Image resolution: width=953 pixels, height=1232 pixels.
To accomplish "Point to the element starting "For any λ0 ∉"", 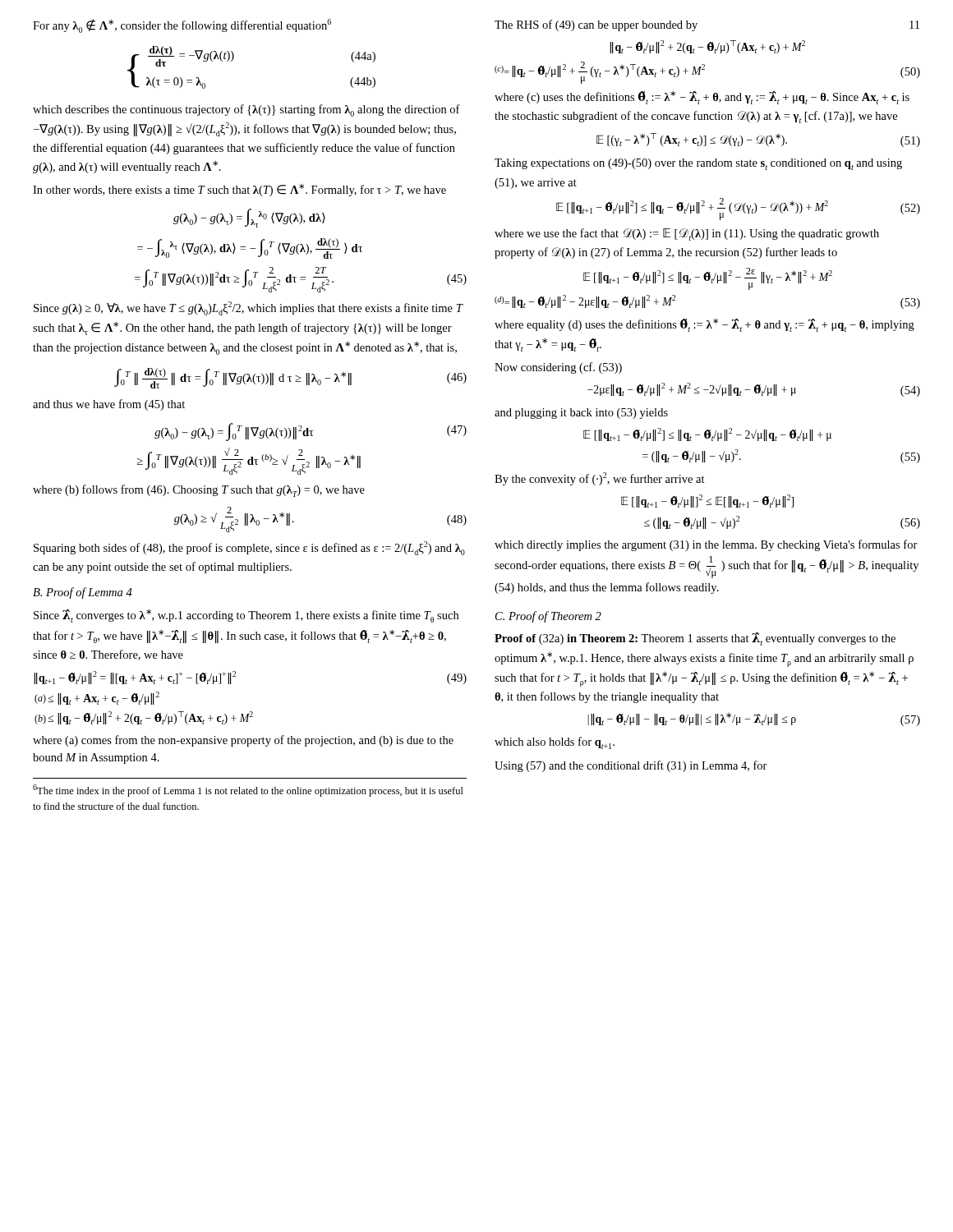I will (x=182, y=26).
